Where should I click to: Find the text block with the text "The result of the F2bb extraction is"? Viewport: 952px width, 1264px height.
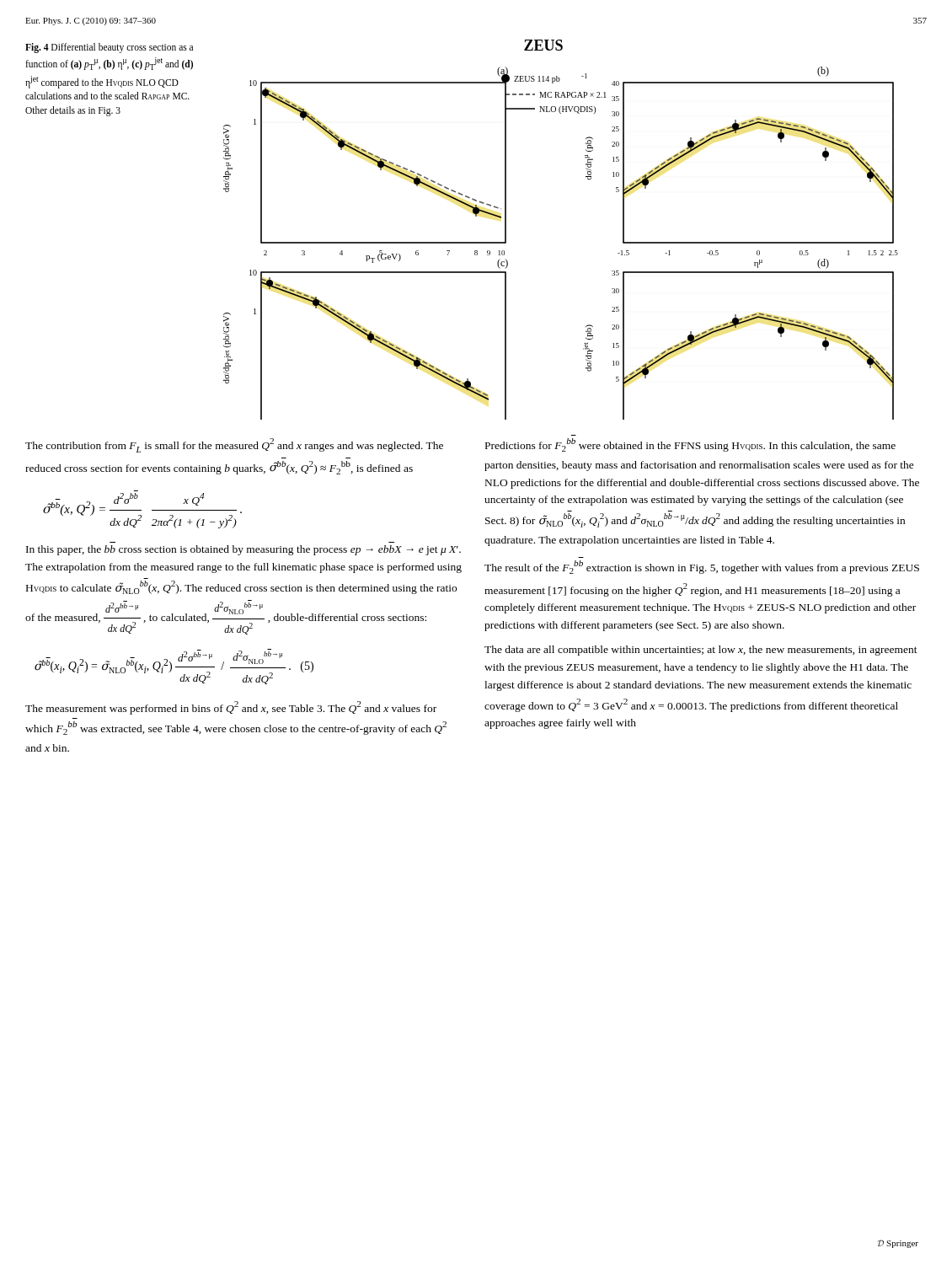pos(702,594)
